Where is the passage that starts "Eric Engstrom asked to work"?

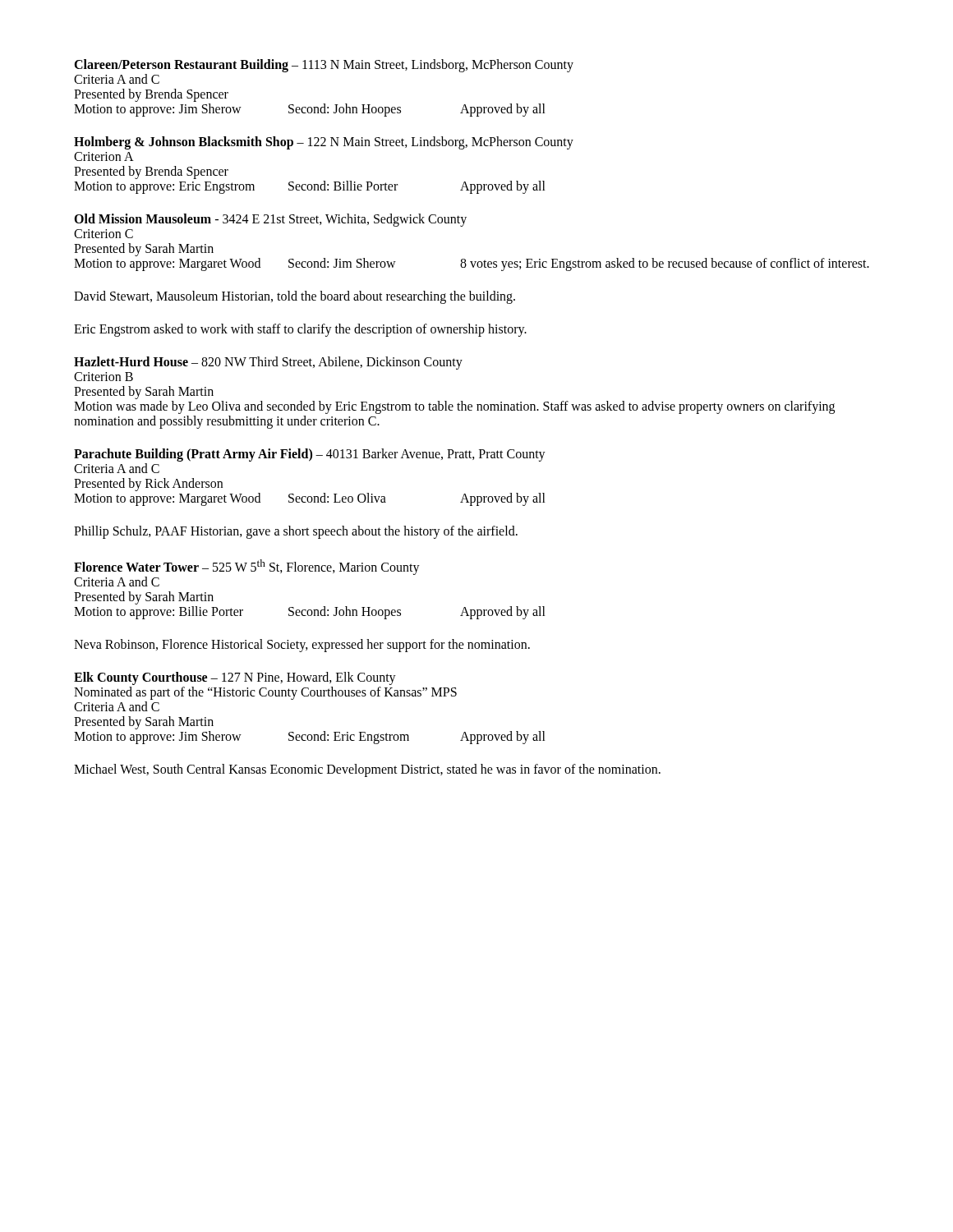pos(476,329)
